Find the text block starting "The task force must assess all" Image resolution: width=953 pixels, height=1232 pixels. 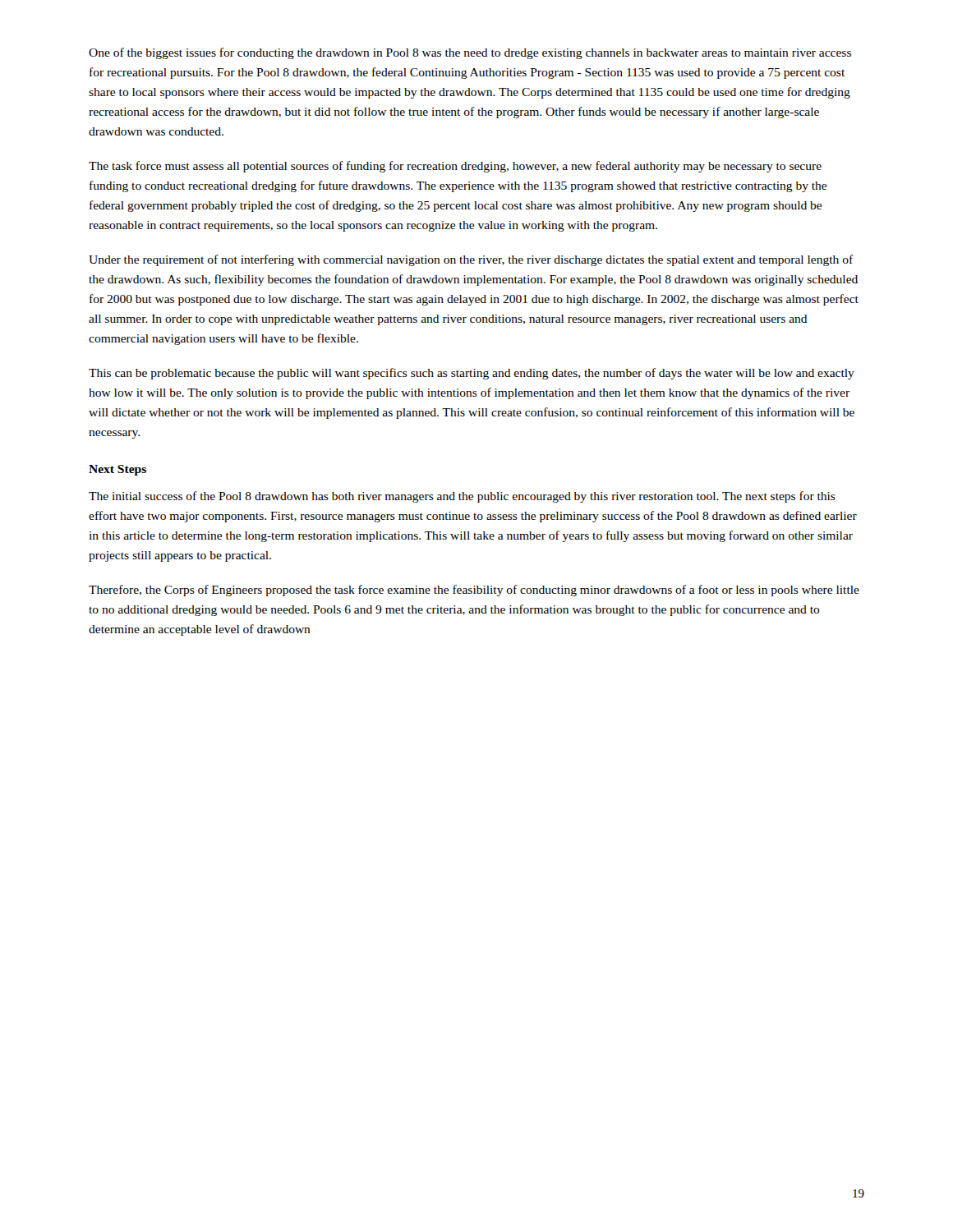[x=458, y=195]
